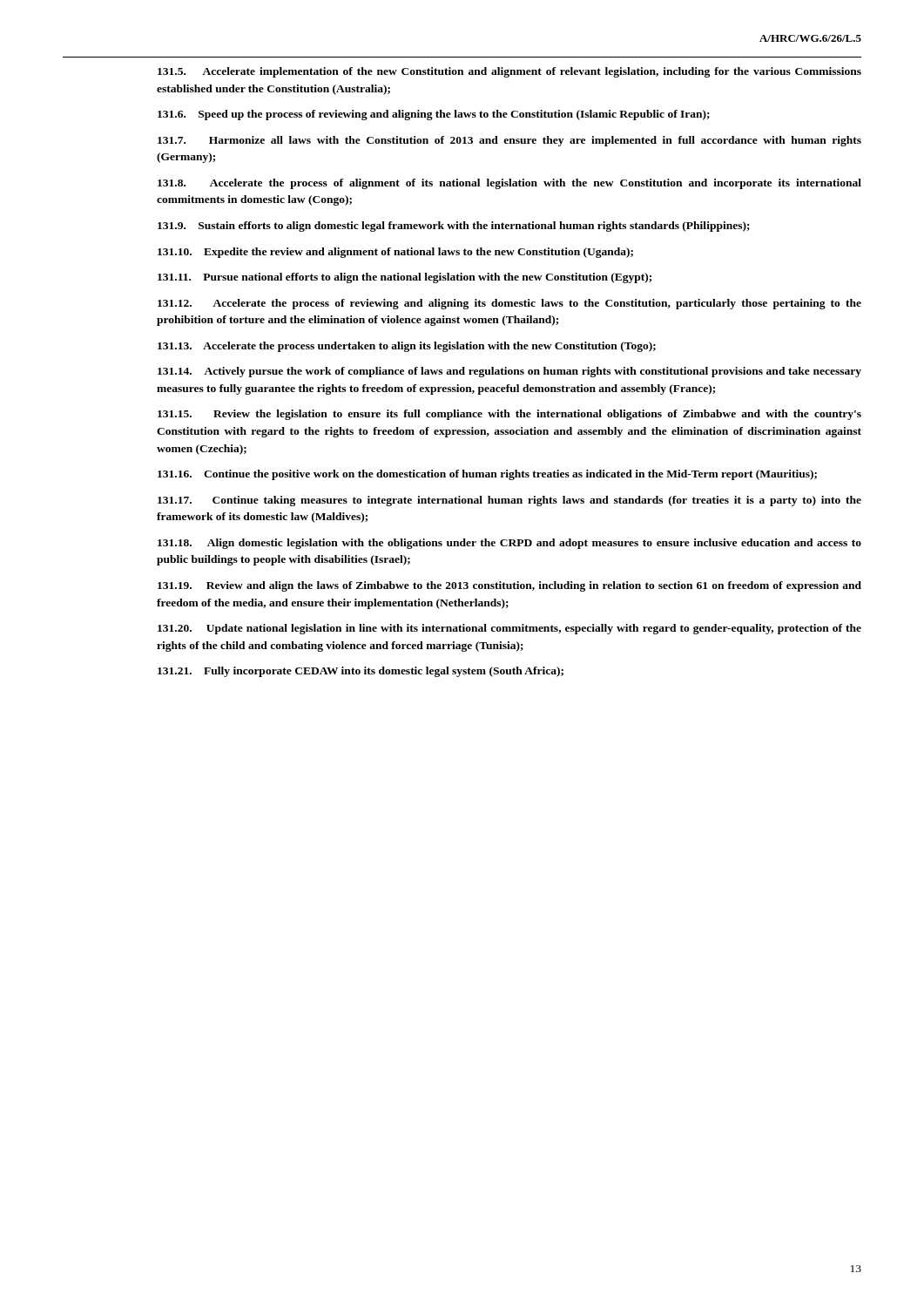Viewport: 924px width, 1307px height.
Task: Locate the list item containing "131.5. Accelerate implementation"
Action: tap(509, 80)
